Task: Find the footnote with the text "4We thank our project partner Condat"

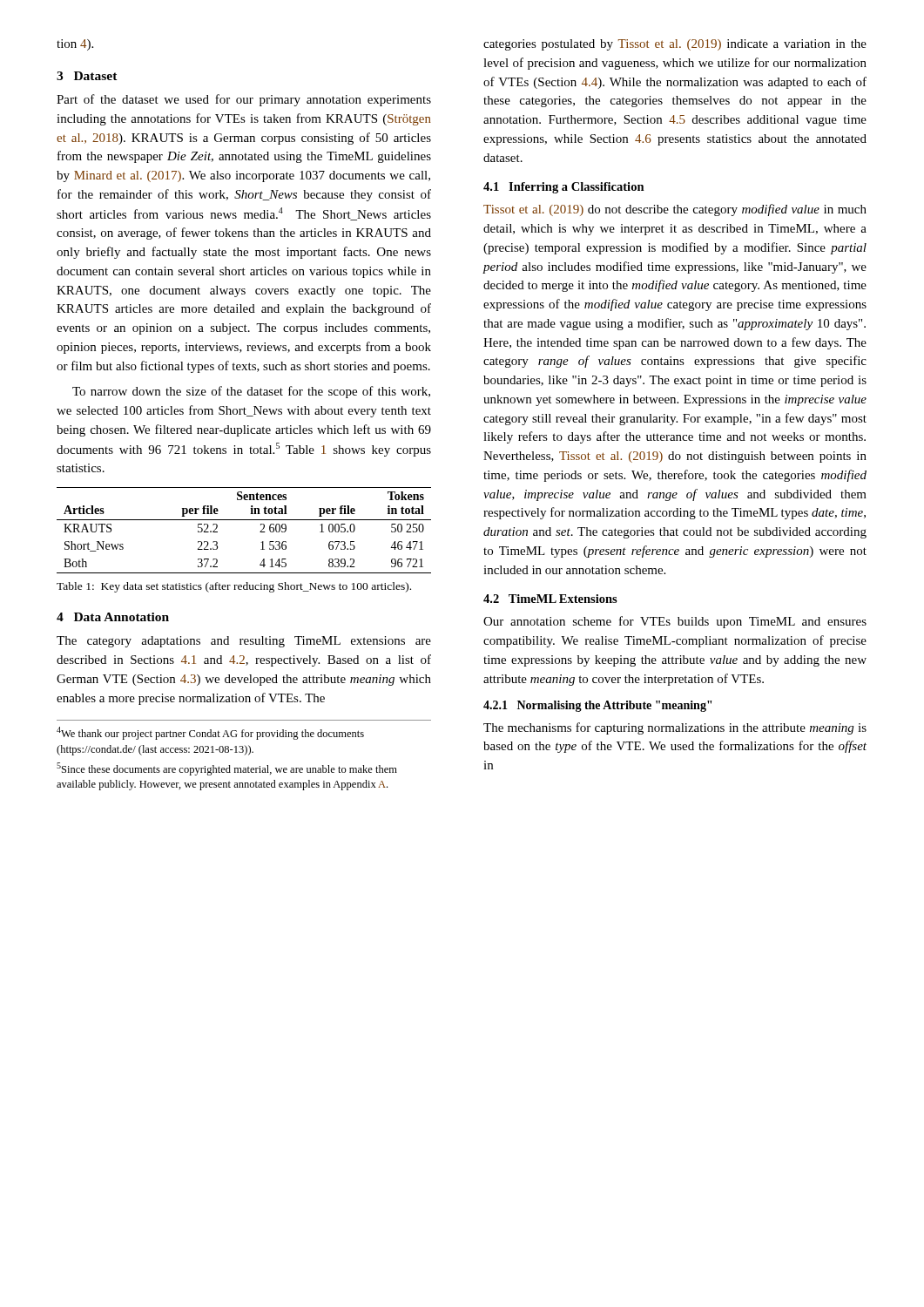Action: (x=244, y=758)
